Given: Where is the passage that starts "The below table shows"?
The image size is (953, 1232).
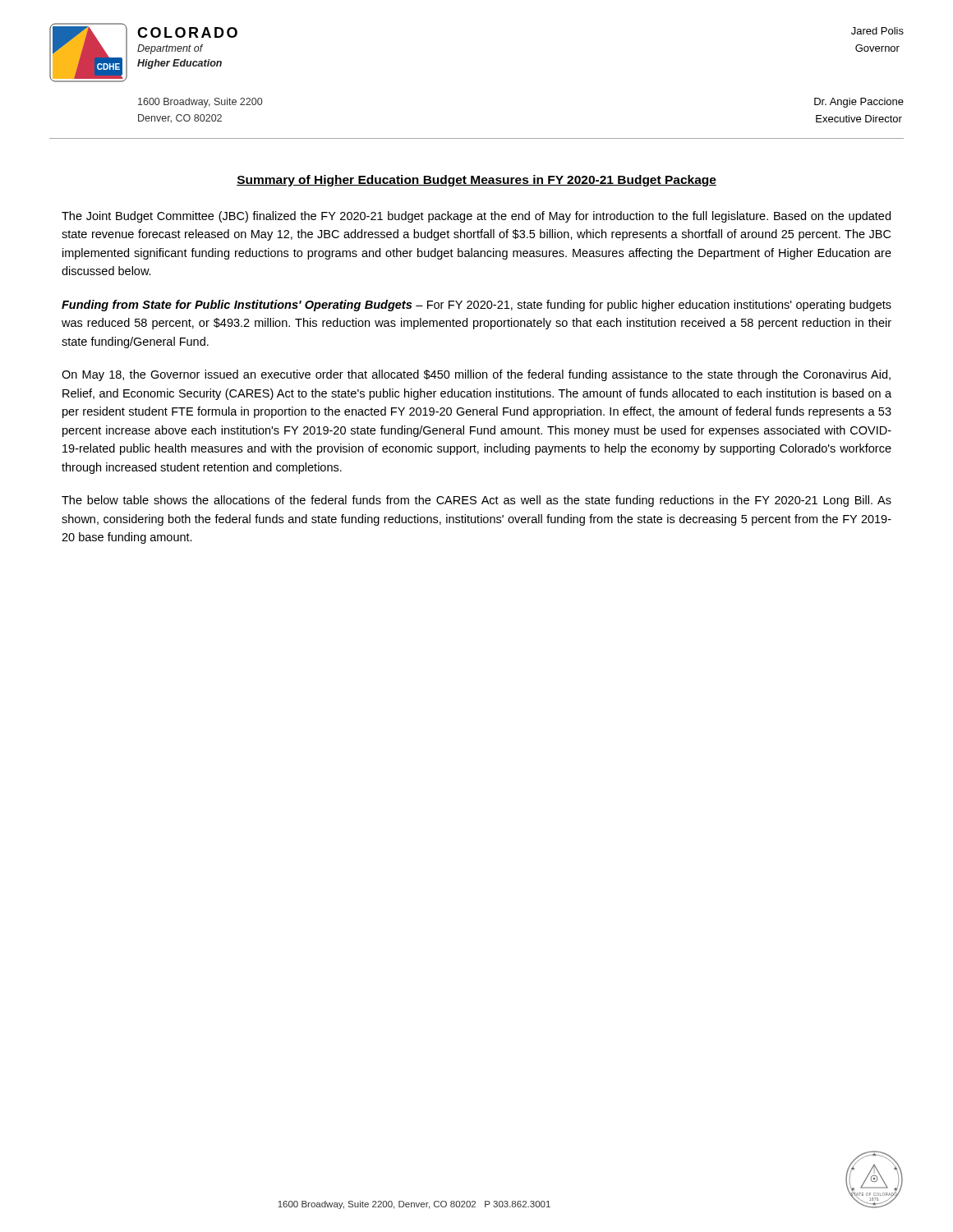Looking at the screenshot, I should tap(476, 519).
